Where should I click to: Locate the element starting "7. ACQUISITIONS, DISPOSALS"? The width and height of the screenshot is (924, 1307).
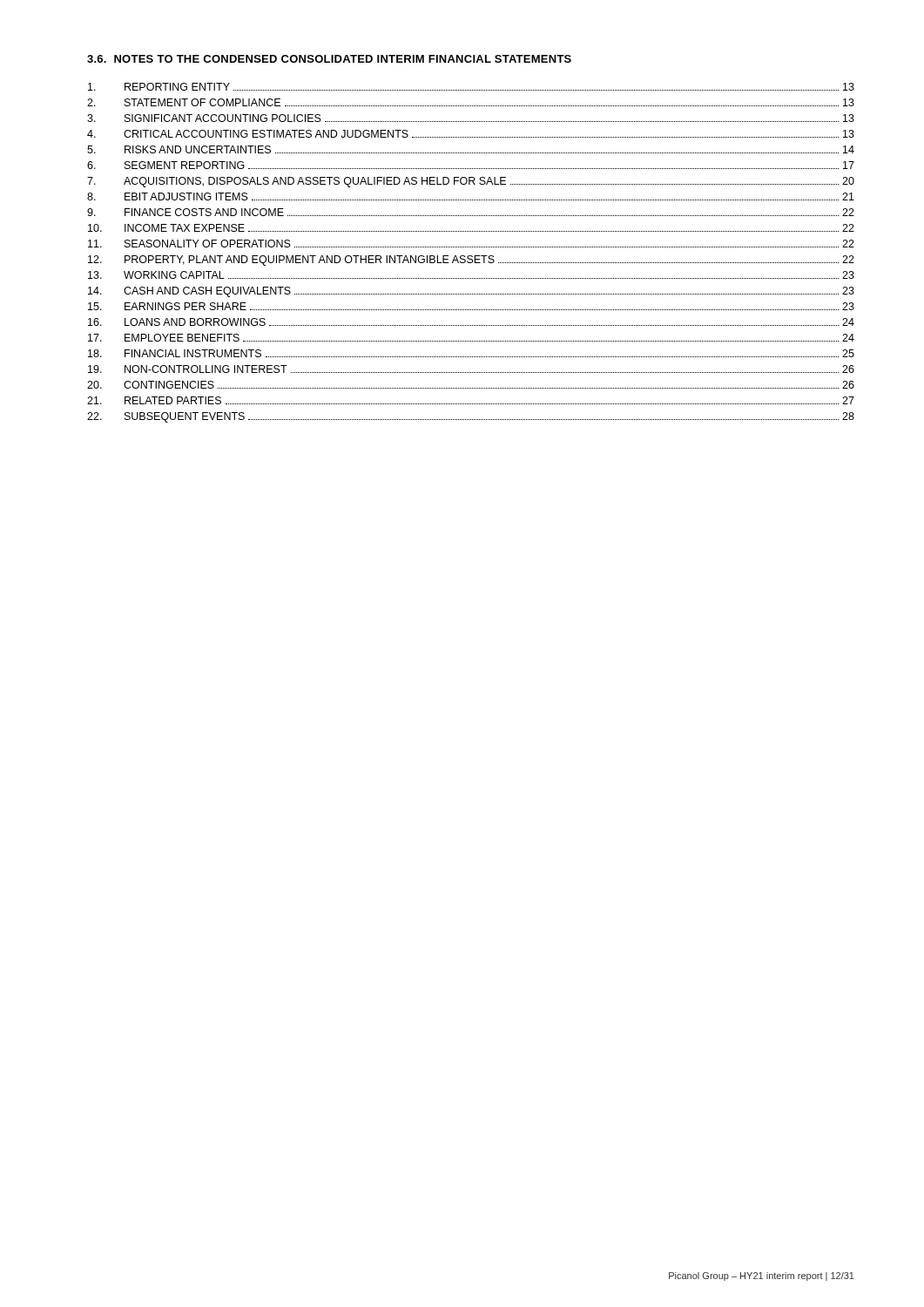[x=471, y=181]
